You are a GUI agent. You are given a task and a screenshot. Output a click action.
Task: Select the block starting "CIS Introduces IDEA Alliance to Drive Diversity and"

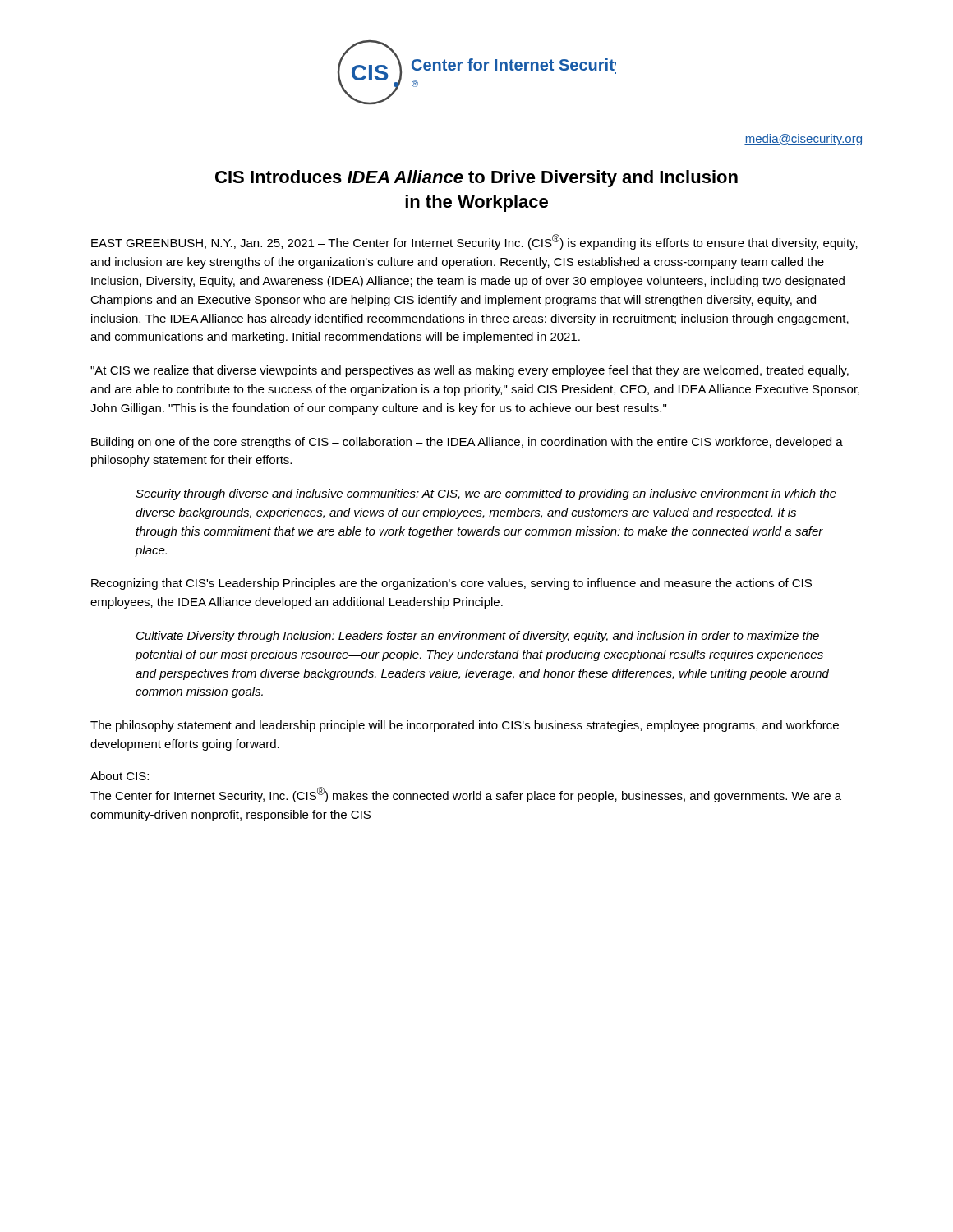point(476,189)
